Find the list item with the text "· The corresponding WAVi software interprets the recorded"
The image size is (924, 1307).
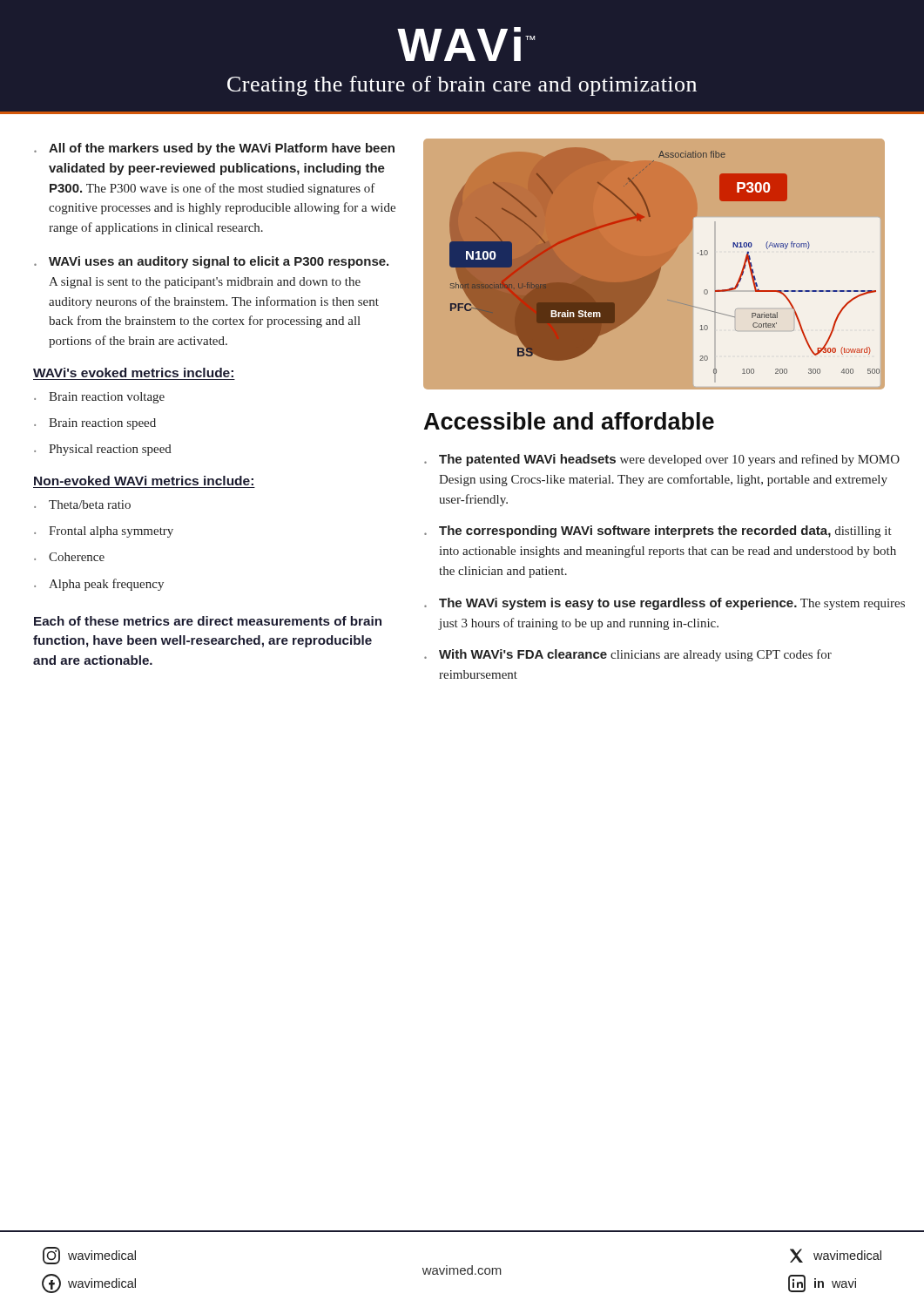(666, 551)
